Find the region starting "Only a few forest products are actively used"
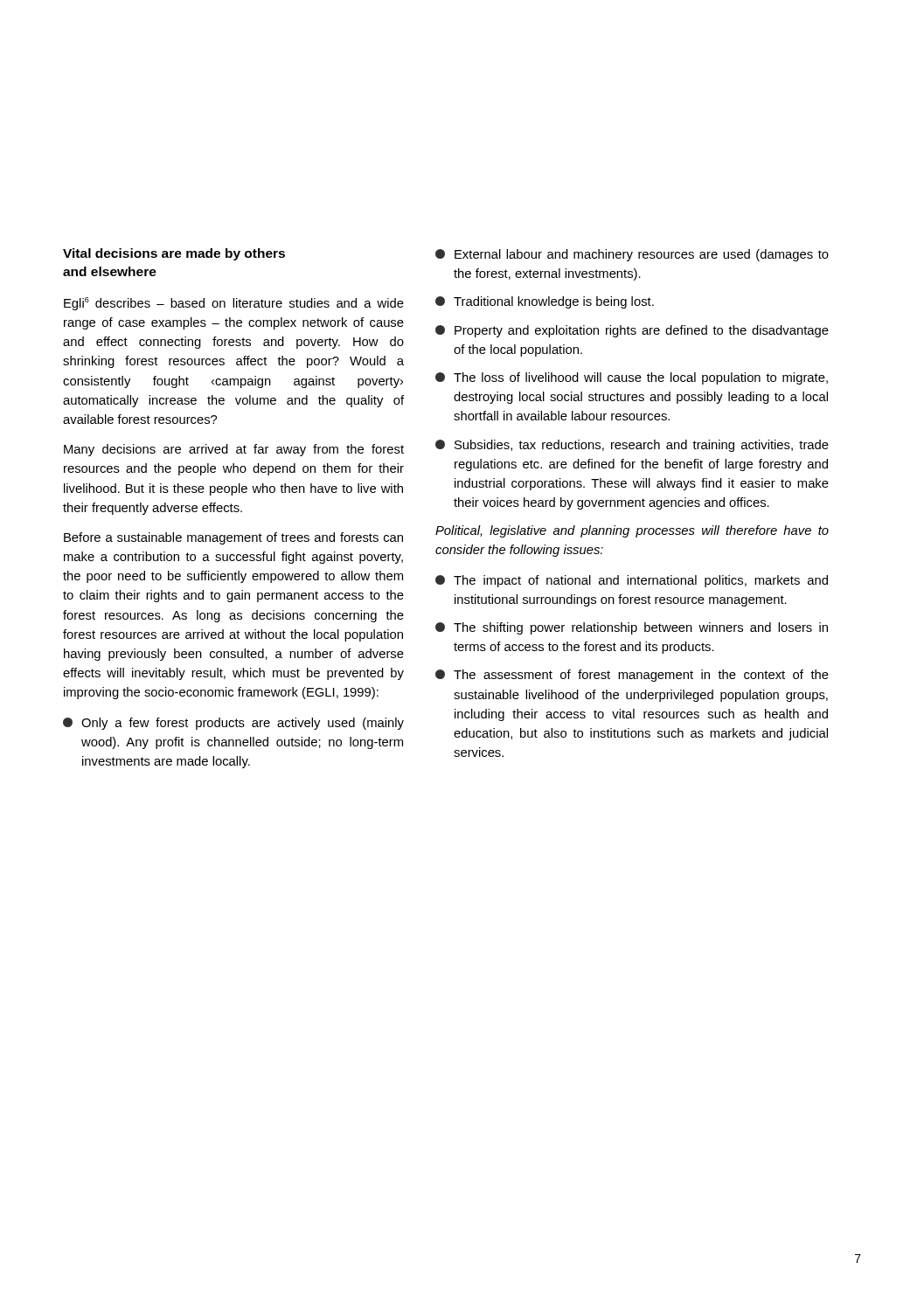 (x=233, y=742)
